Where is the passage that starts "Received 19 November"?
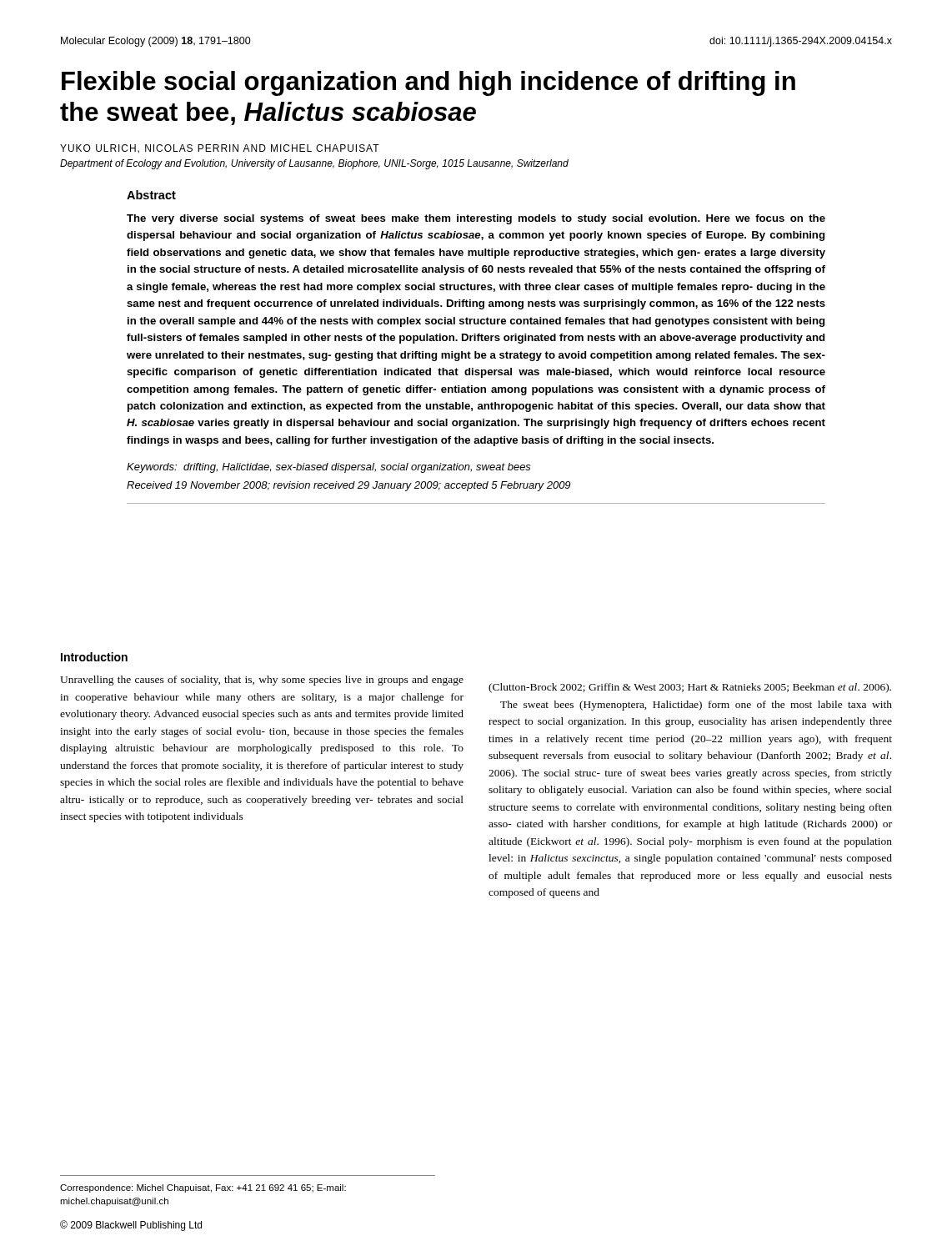Viewport: 952px width, 1251px height. 349,485
